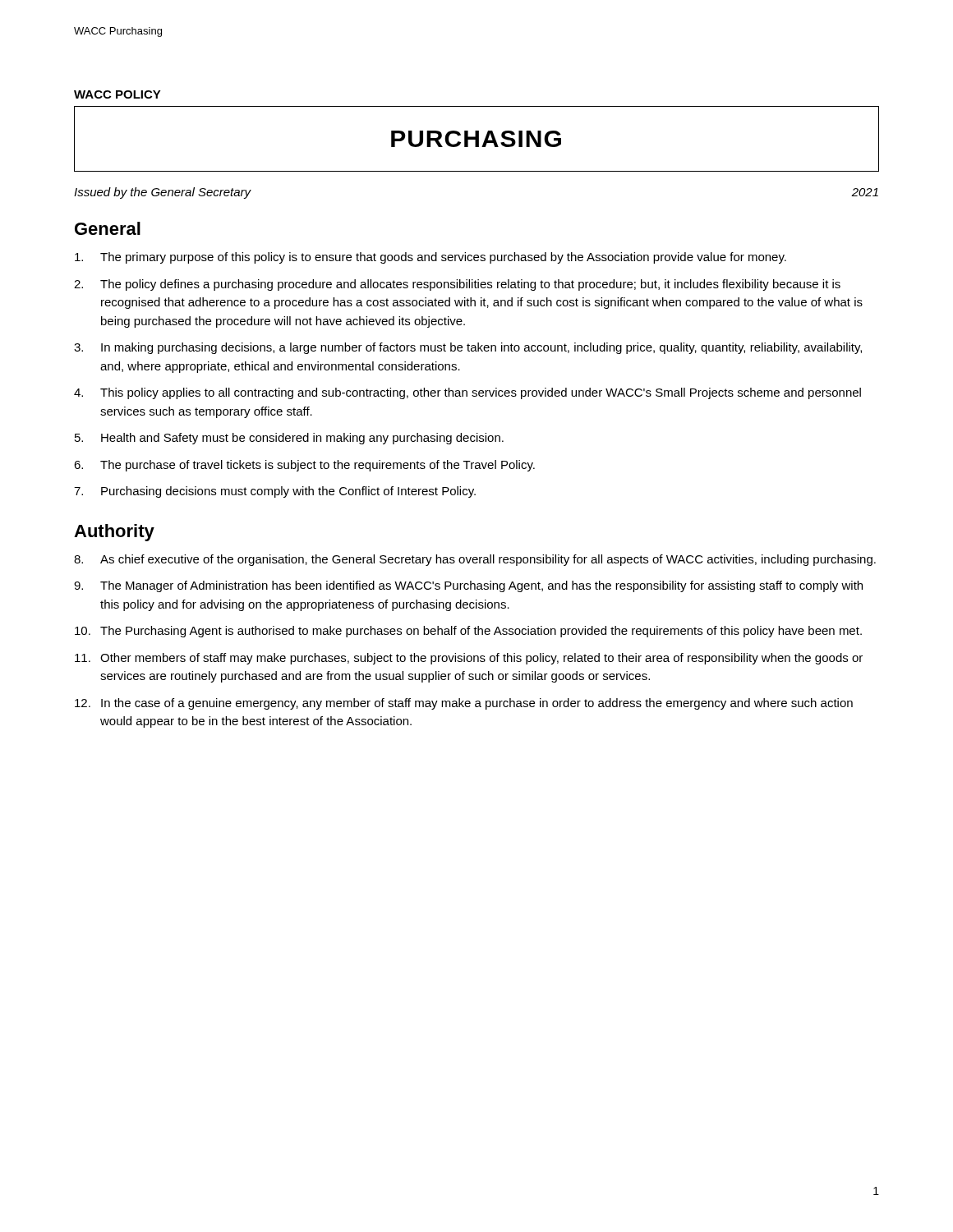
Task: Locate the text with the text "Issued by the General Secretary 2021"
Action: tap(159, 193)
